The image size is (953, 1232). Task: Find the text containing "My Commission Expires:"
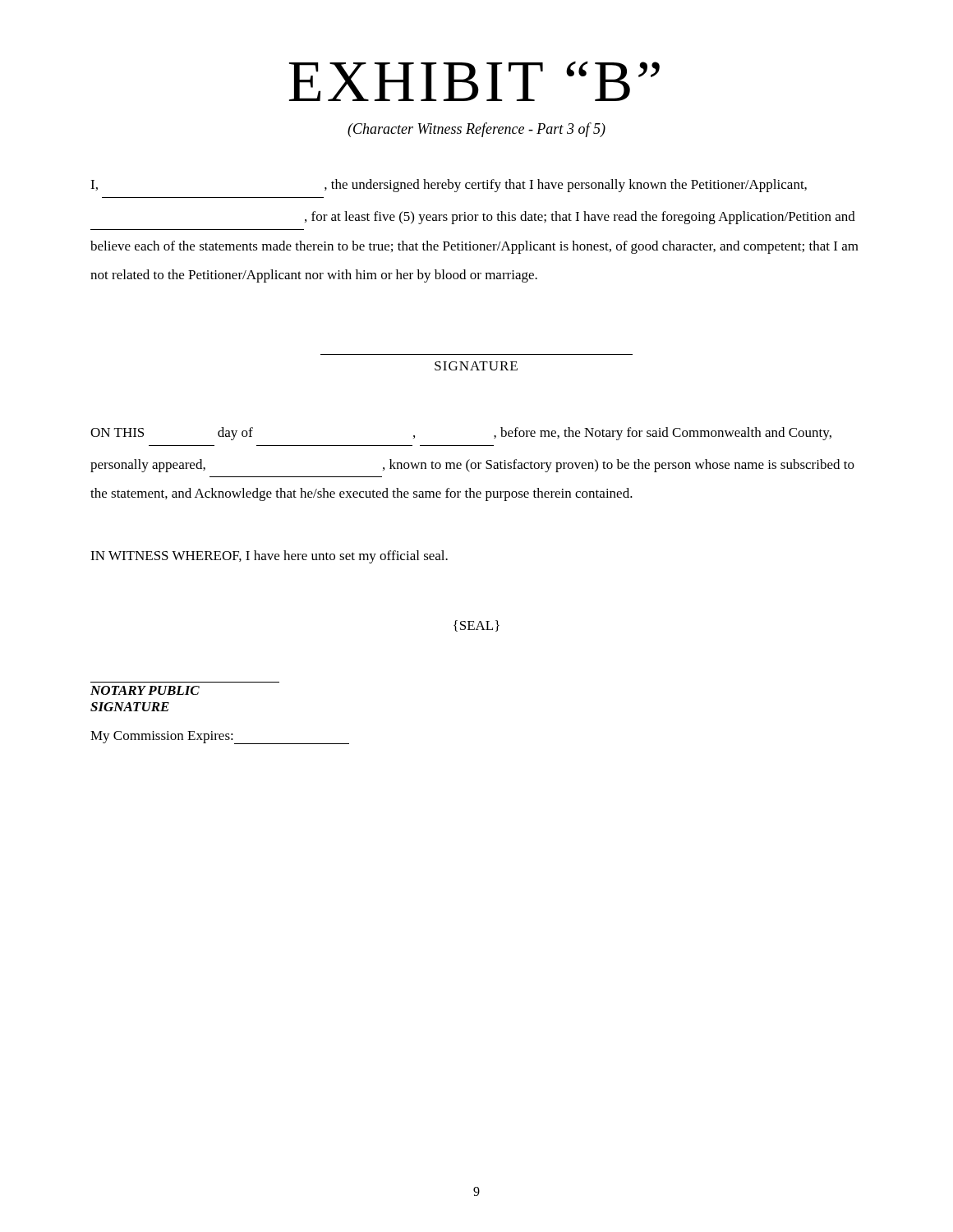(x=220, y=735)
